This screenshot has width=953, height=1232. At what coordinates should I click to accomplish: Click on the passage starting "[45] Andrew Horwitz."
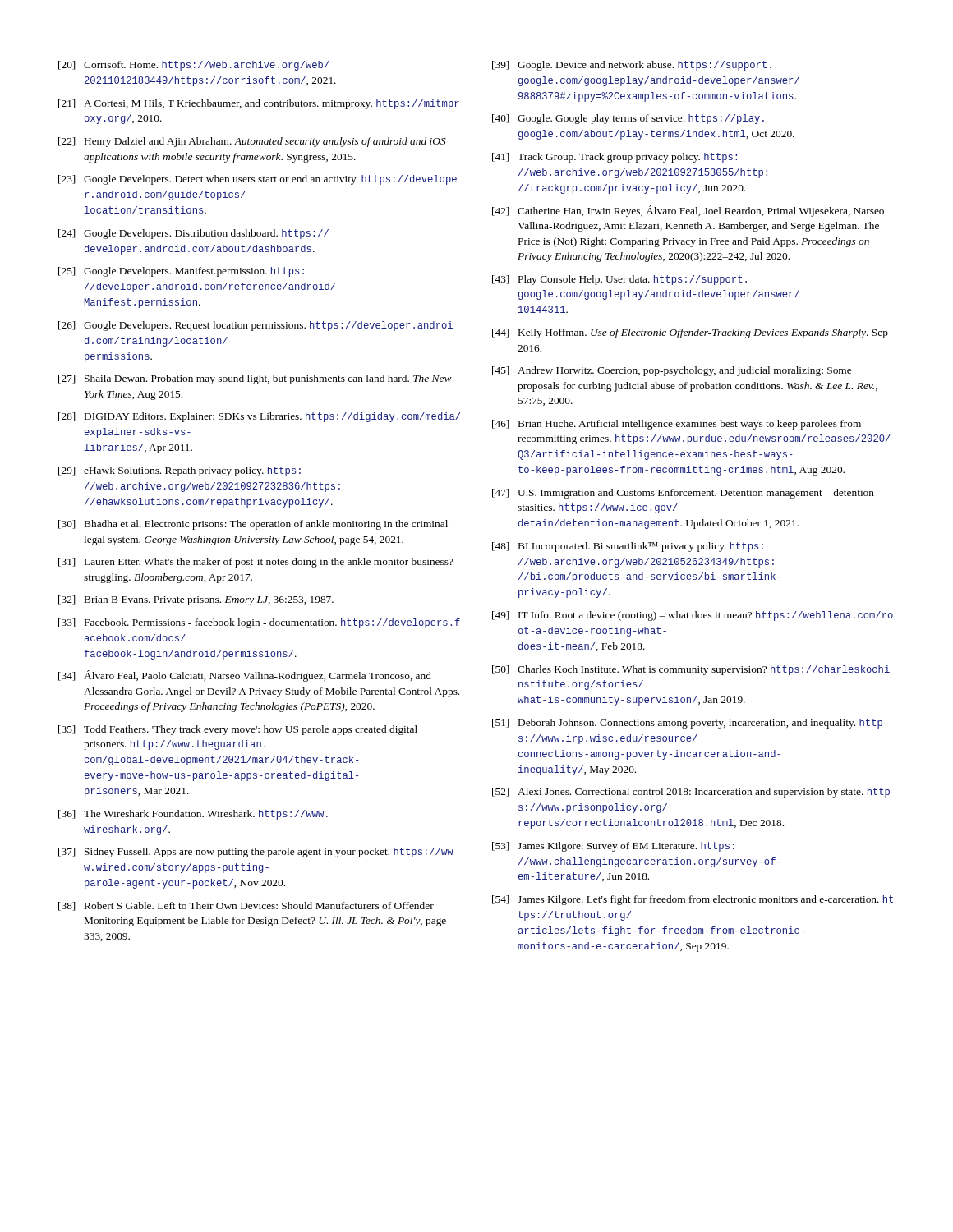point(693,386)
